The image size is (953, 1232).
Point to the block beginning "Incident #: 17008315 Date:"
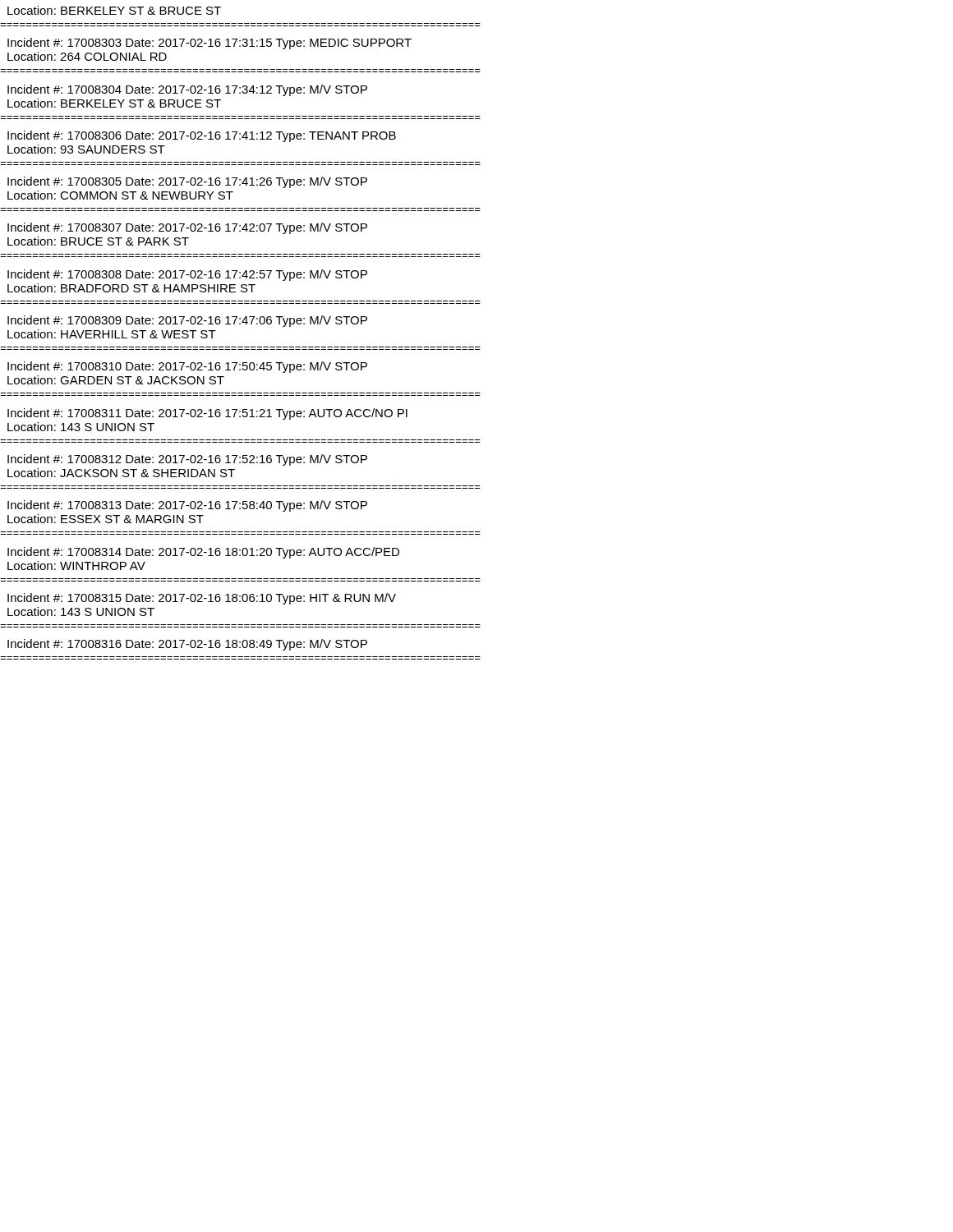click(202, 599)
